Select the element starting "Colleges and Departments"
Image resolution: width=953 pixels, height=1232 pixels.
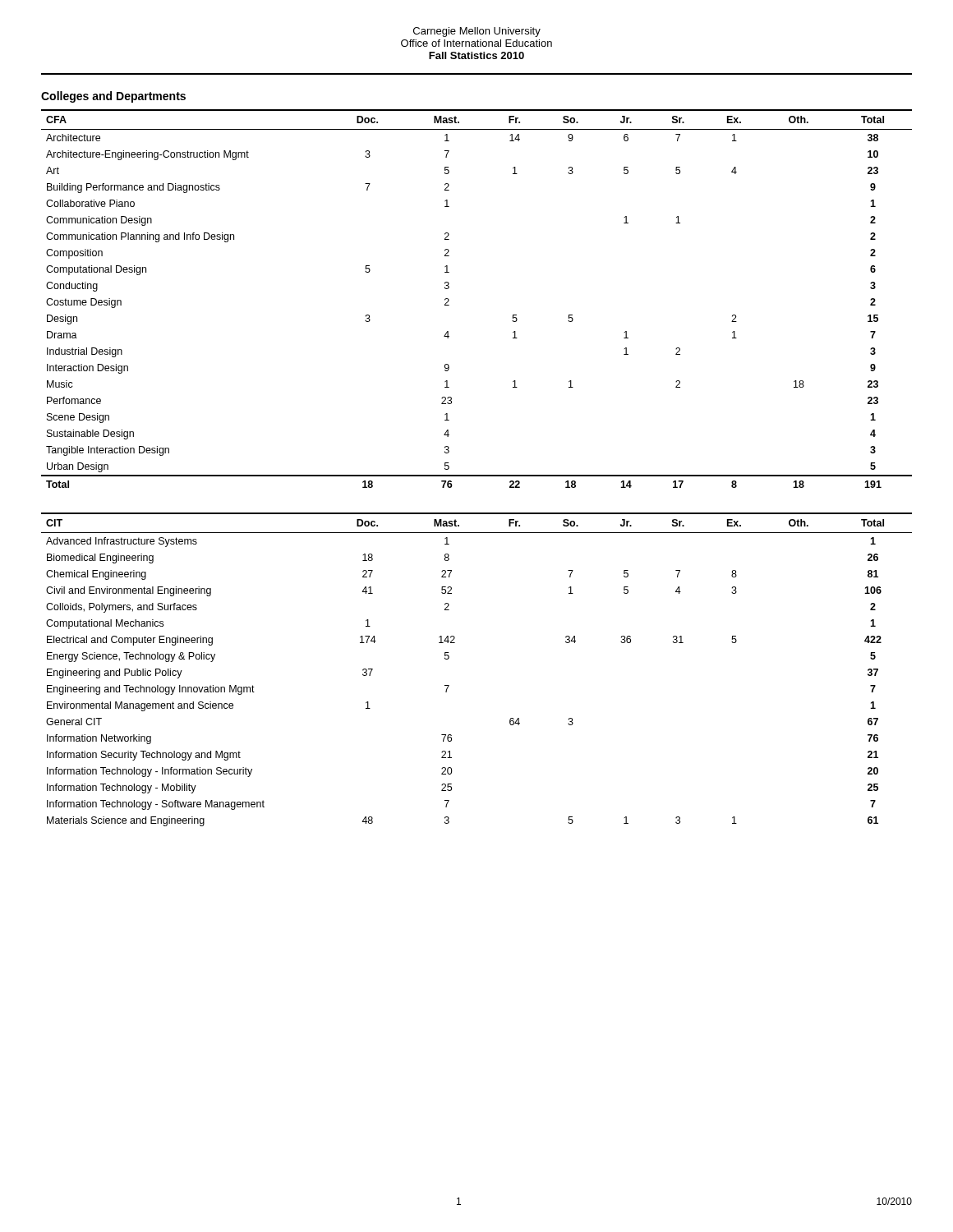(x=114, y=96)
